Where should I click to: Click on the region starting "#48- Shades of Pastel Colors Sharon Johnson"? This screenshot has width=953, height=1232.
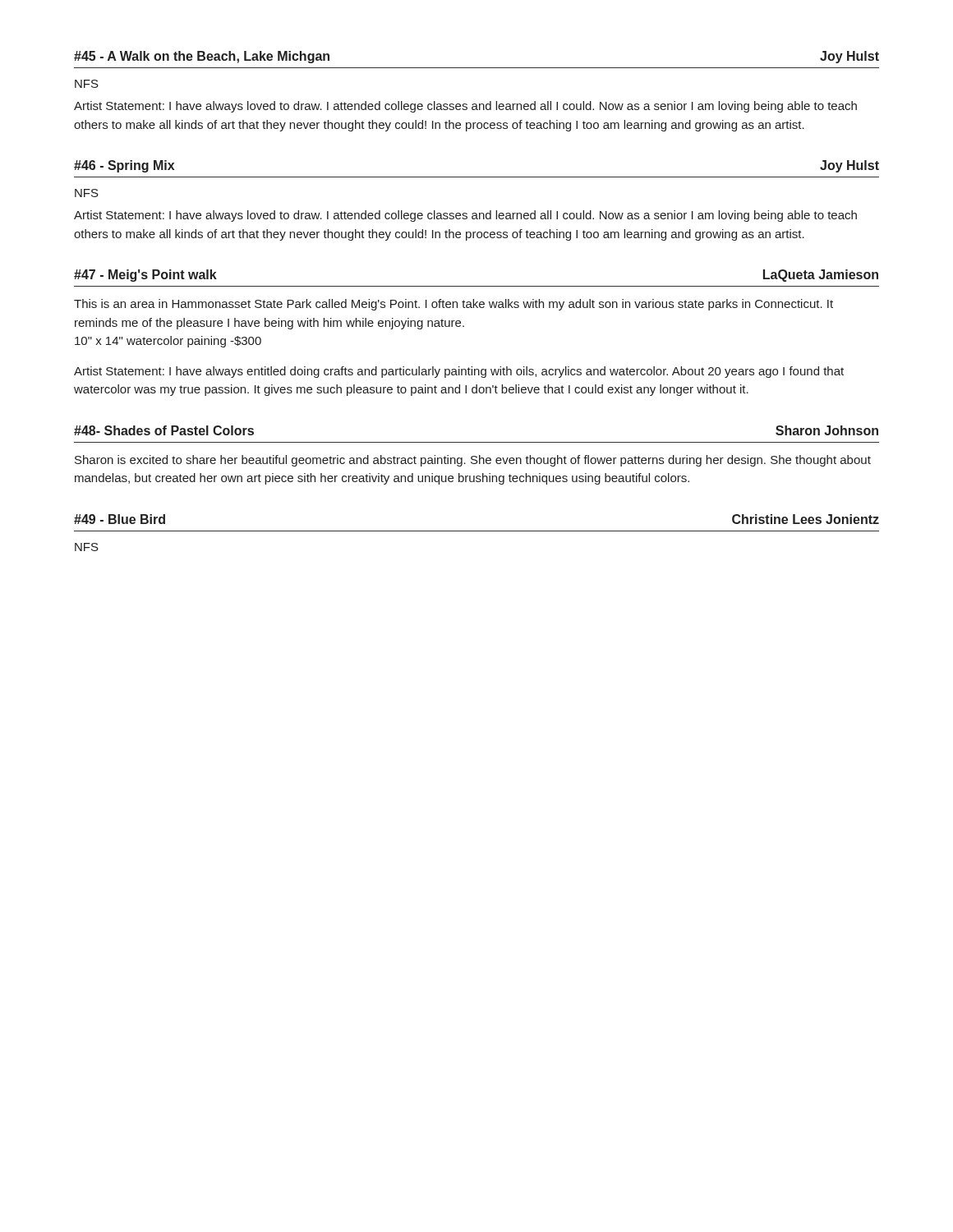[x=476, y=431]
